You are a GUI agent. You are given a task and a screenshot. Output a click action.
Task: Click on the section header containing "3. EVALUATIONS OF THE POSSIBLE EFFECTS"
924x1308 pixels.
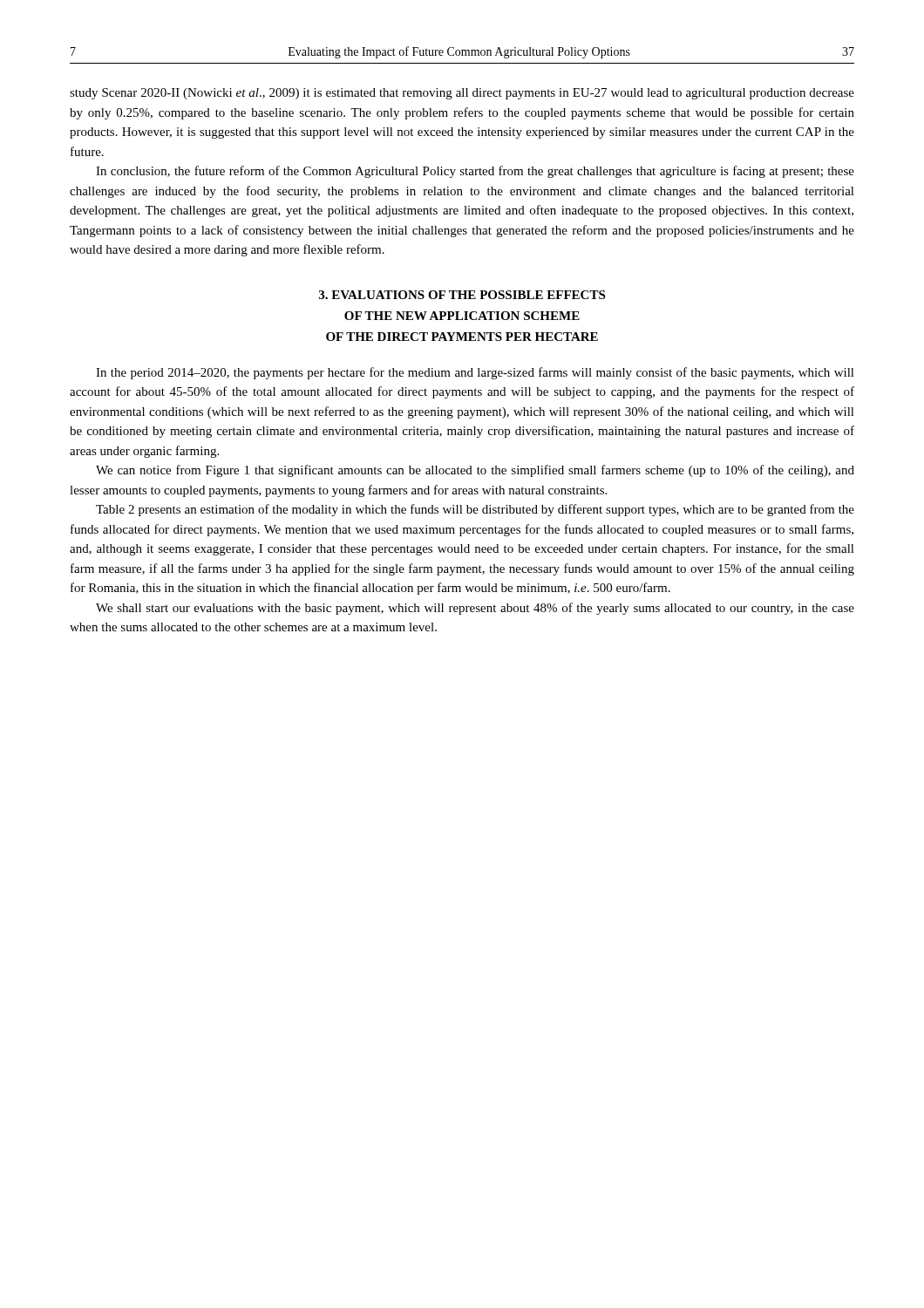(462, 315)
